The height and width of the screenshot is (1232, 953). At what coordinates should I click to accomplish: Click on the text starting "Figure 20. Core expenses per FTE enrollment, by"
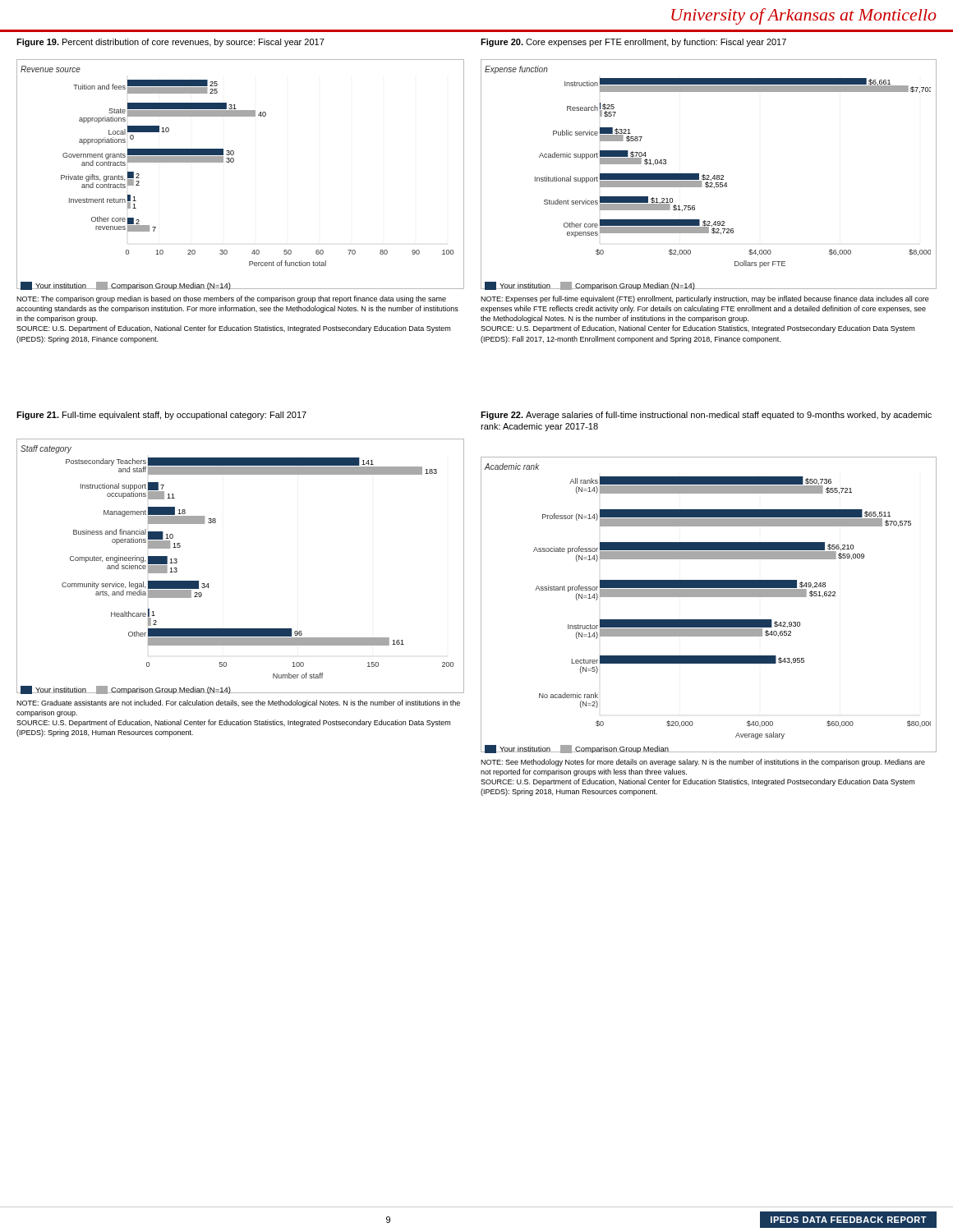634,42
